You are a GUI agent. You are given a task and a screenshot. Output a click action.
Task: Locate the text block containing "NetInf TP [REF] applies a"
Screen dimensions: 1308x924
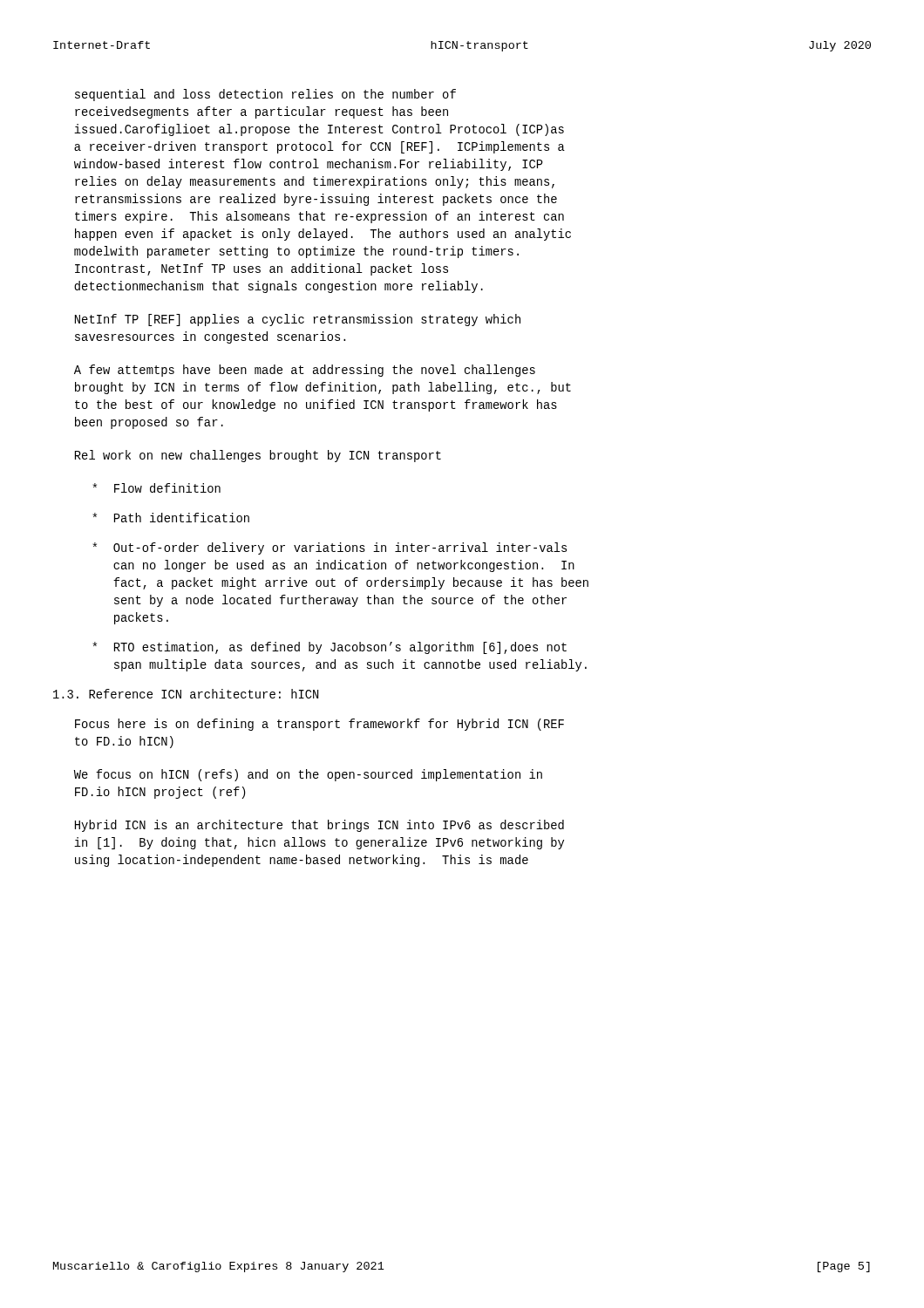287,329
